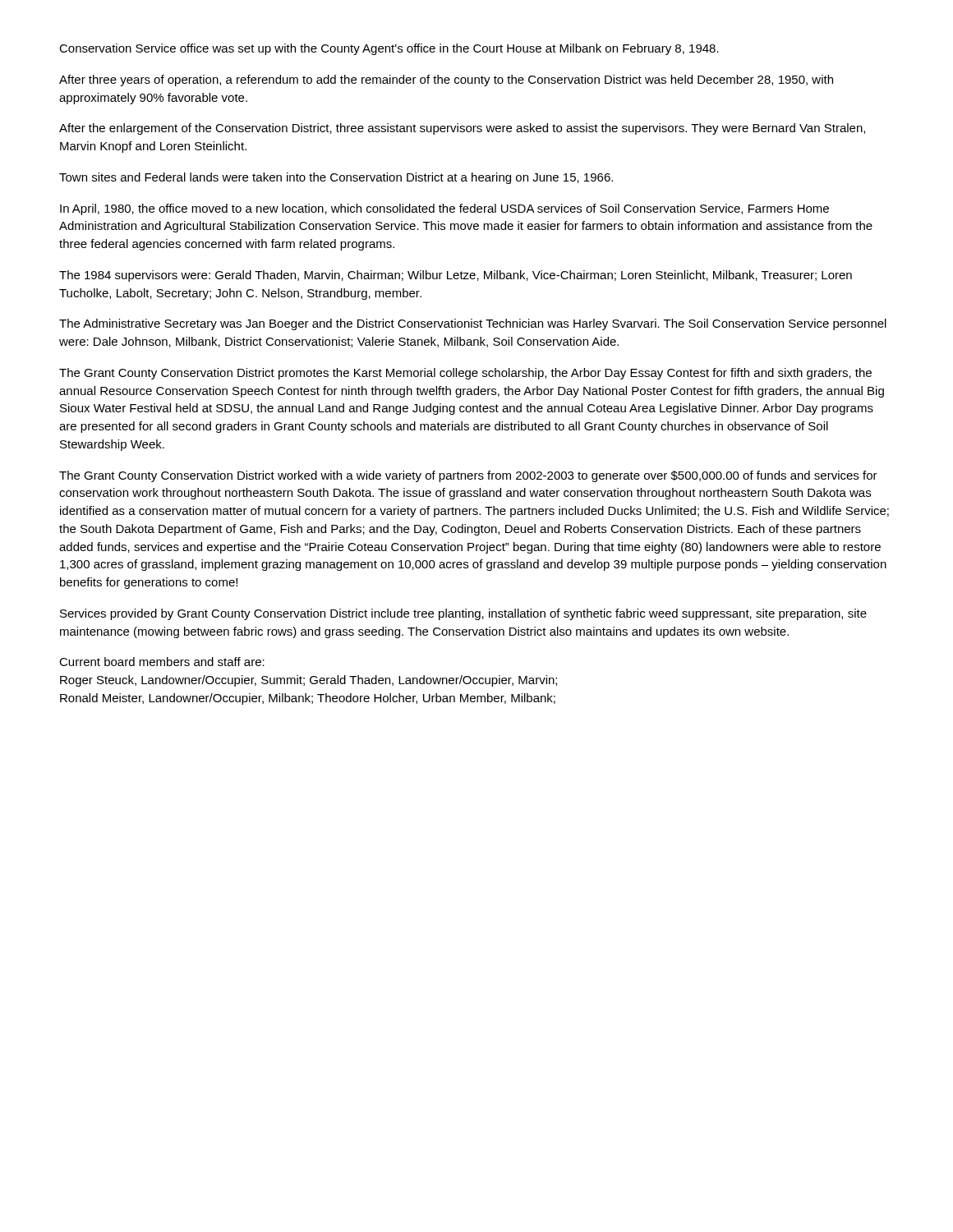This screenshot has height=1232, width=953.
Task: Navigate to the text block starting "After three years of operation,"
Action: pos(447,88)
